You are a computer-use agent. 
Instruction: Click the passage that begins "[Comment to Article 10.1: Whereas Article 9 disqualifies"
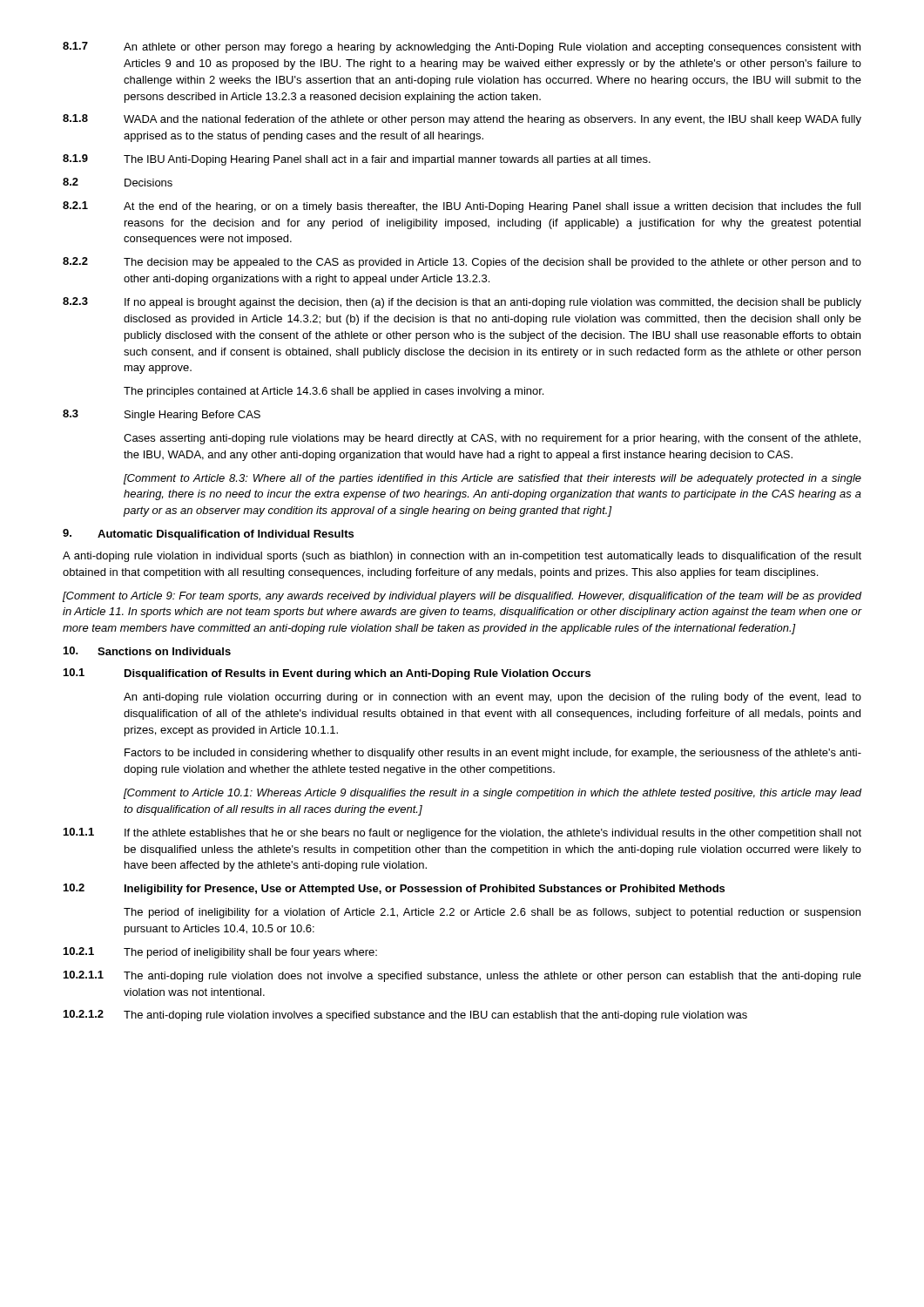click(492, 801)
